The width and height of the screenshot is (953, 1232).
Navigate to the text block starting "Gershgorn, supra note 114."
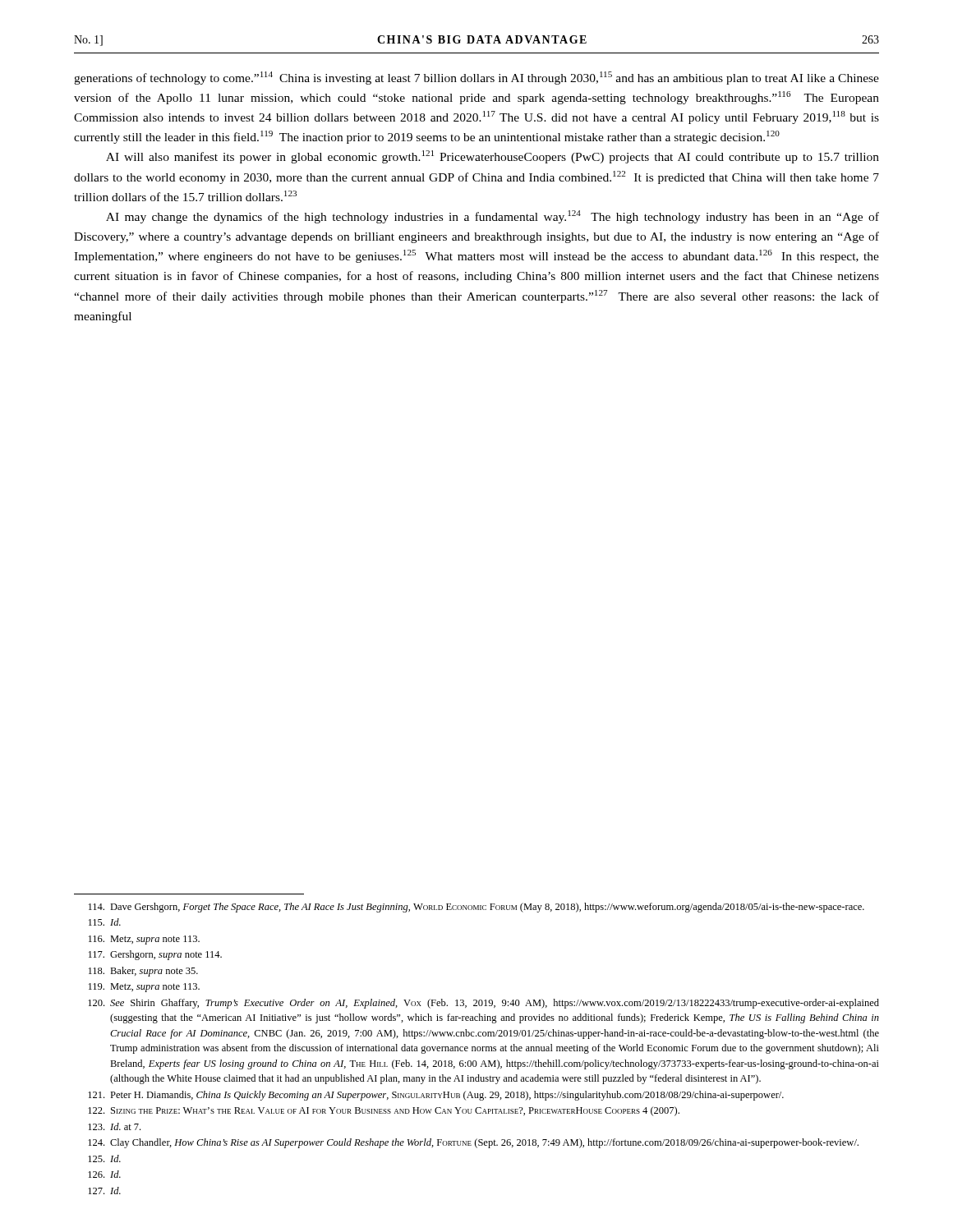155,955
